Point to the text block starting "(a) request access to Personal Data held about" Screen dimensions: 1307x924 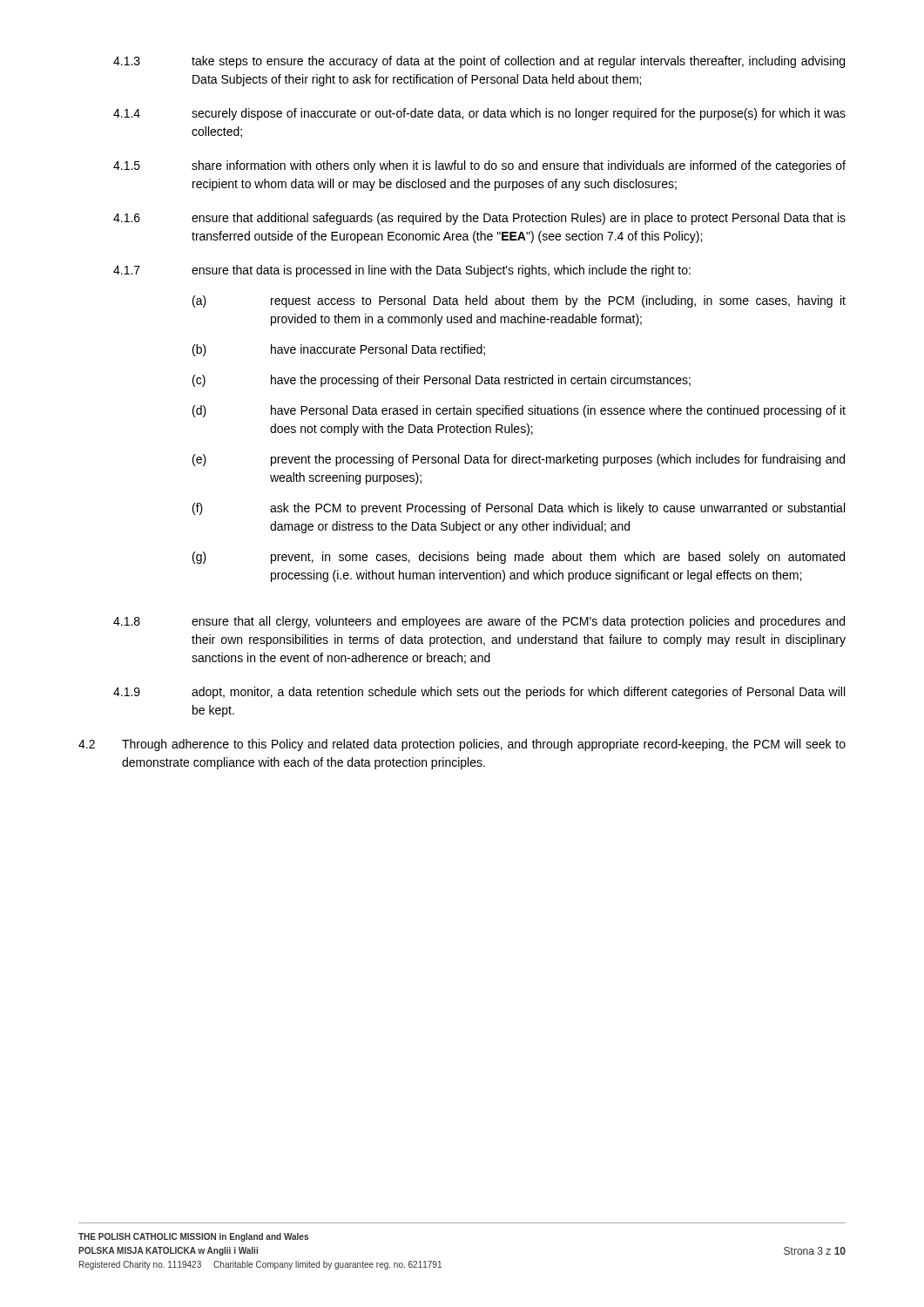(x=519, y=310)
